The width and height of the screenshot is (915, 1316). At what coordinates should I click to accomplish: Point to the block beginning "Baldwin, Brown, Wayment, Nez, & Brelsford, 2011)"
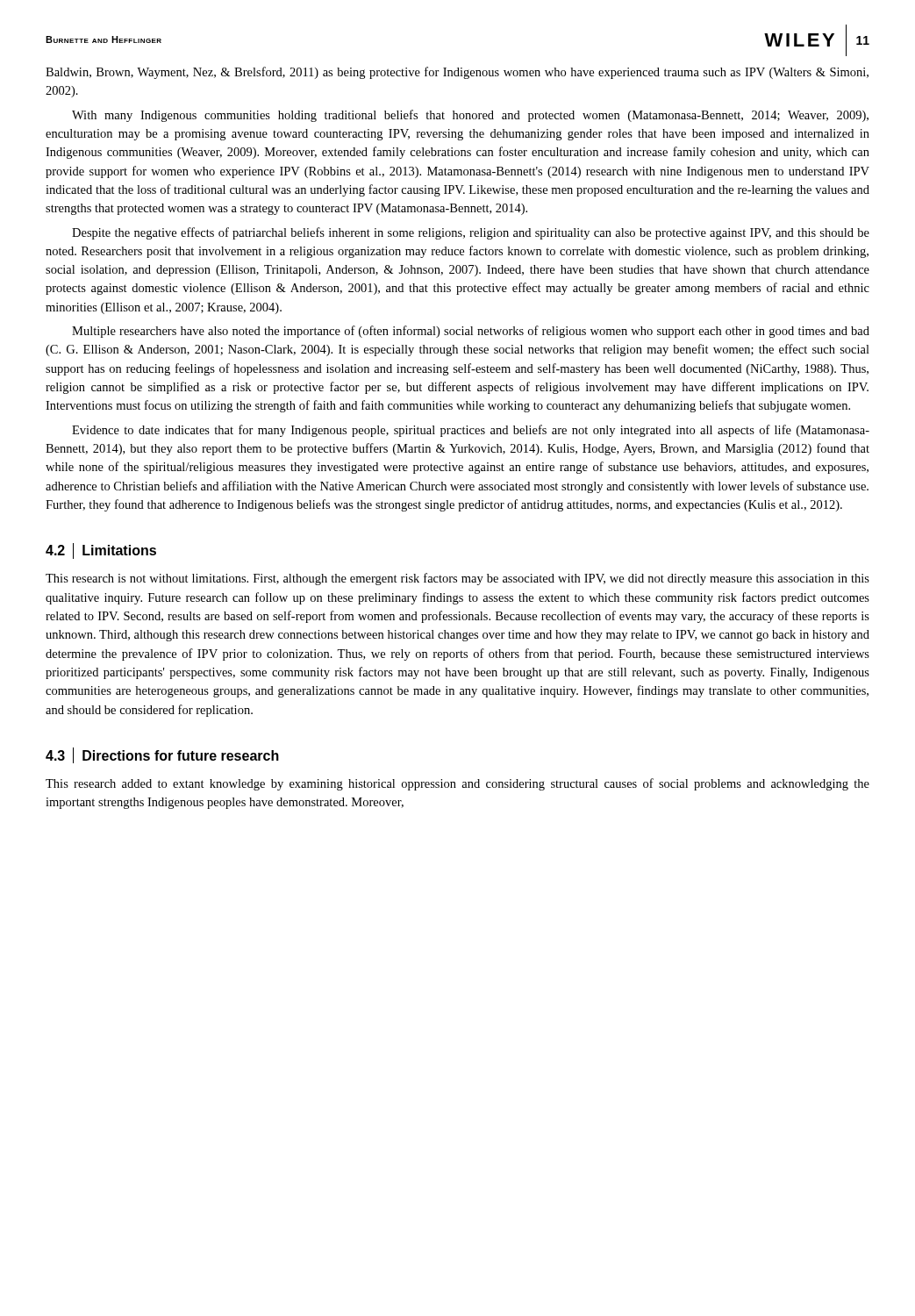(x=458, y=82)
